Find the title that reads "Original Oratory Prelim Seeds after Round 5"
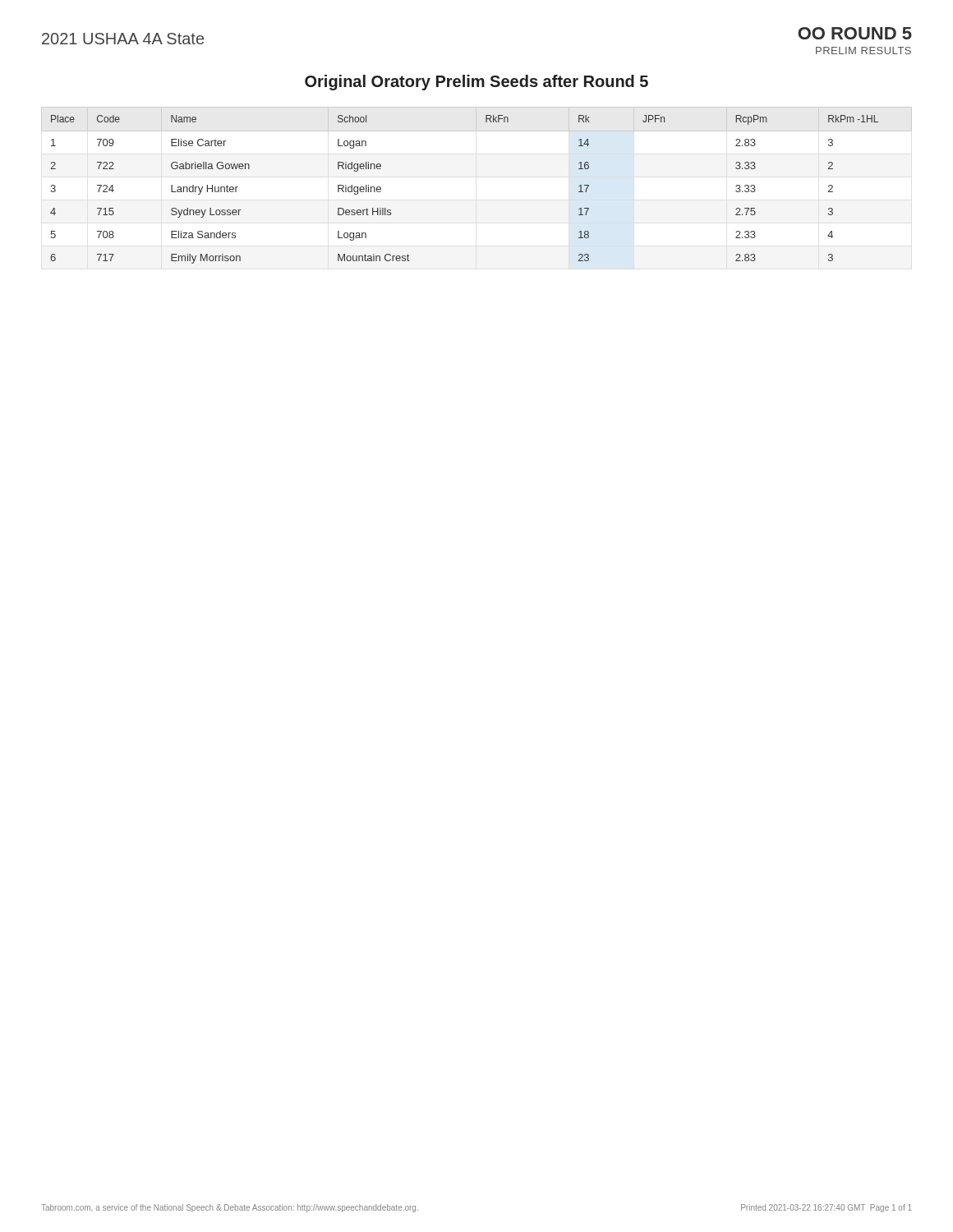Screen dimensions: 1232x953 click(476, 81)
